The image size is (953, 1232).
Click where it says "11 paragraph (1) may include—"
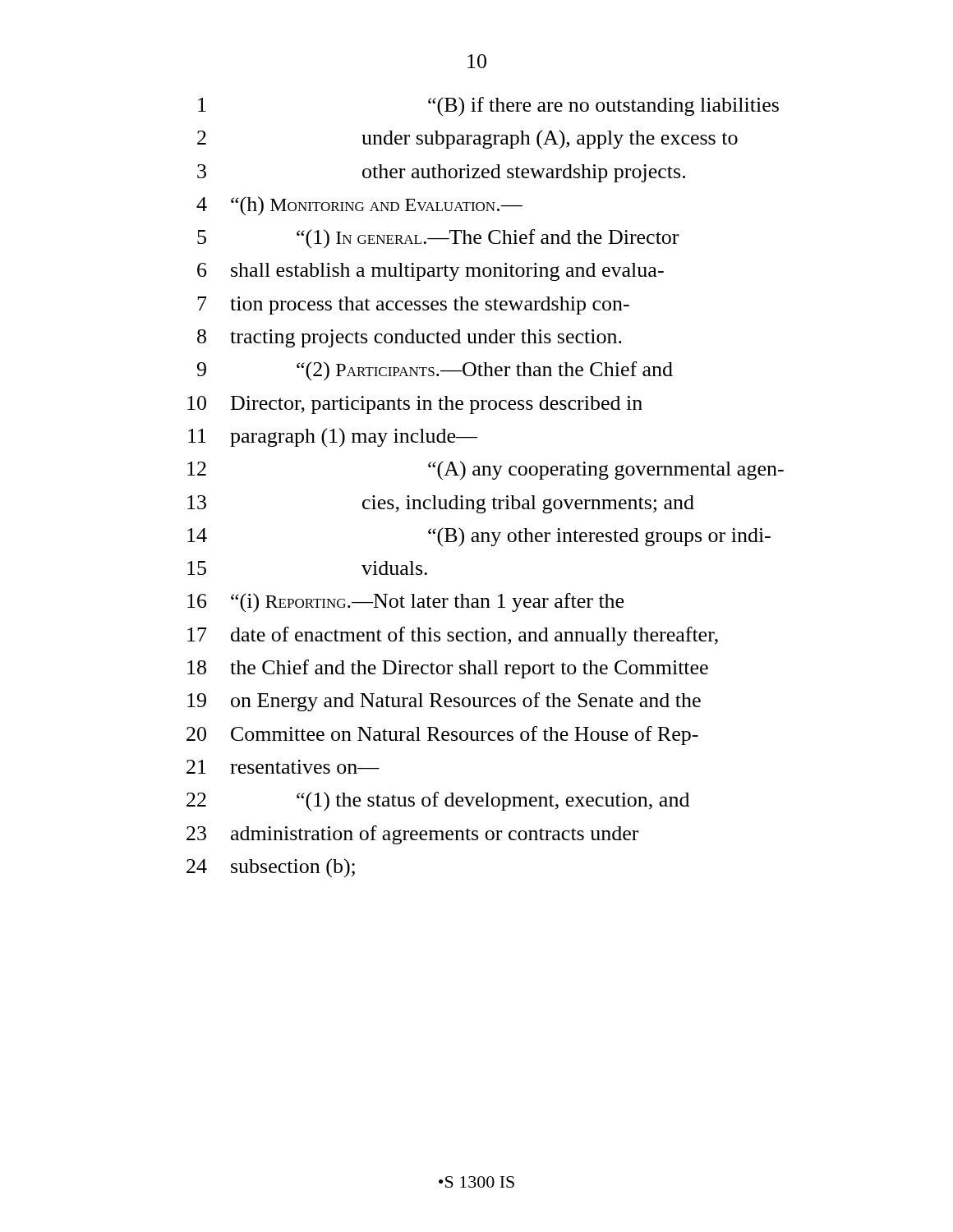coord(476,436)
